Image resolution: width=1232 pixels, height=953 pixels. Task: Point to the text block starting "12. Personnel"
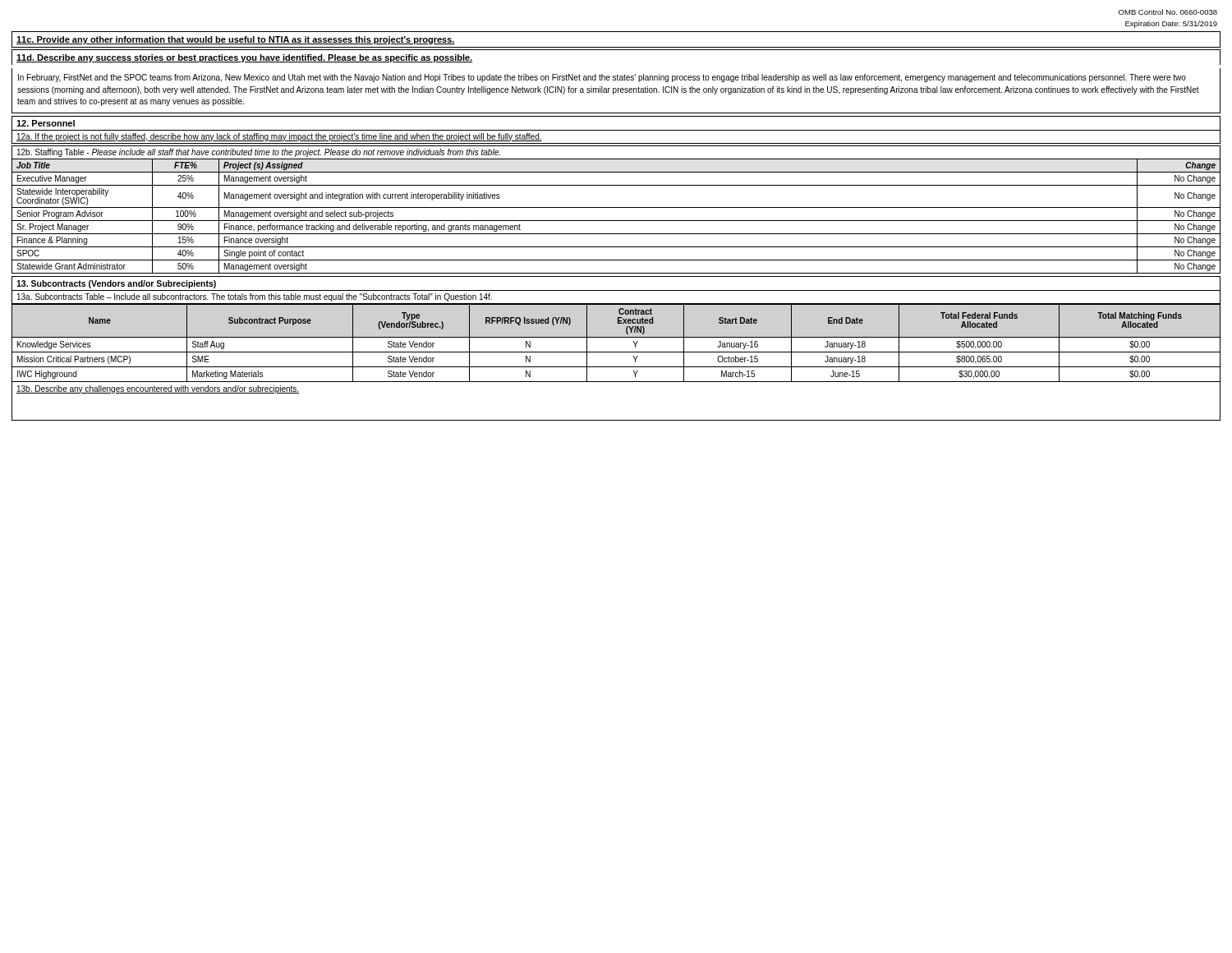46,123
